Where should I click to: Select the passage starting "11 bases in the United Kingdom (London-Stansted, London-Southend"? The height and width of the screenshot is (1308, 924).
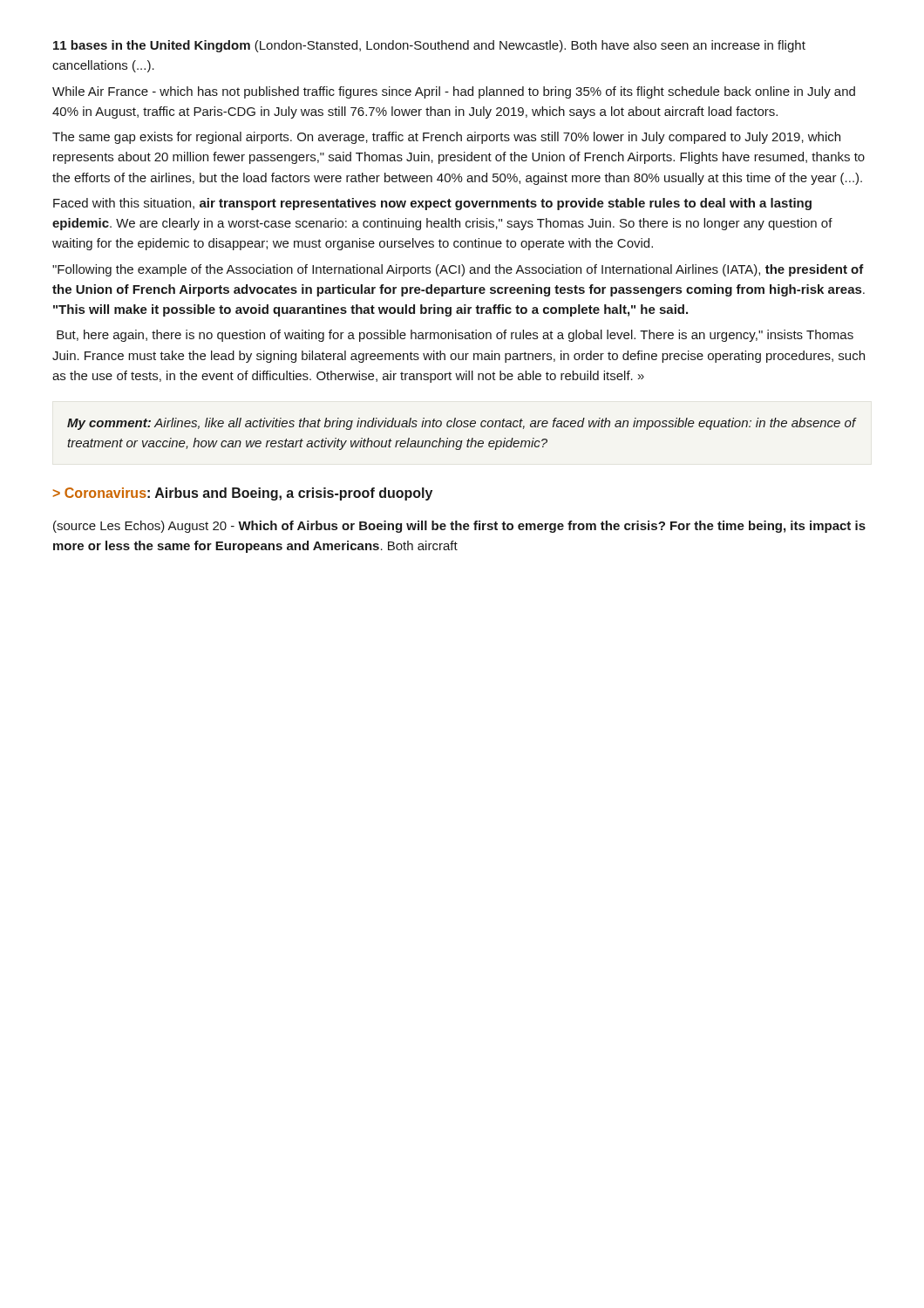coord(462,210)
